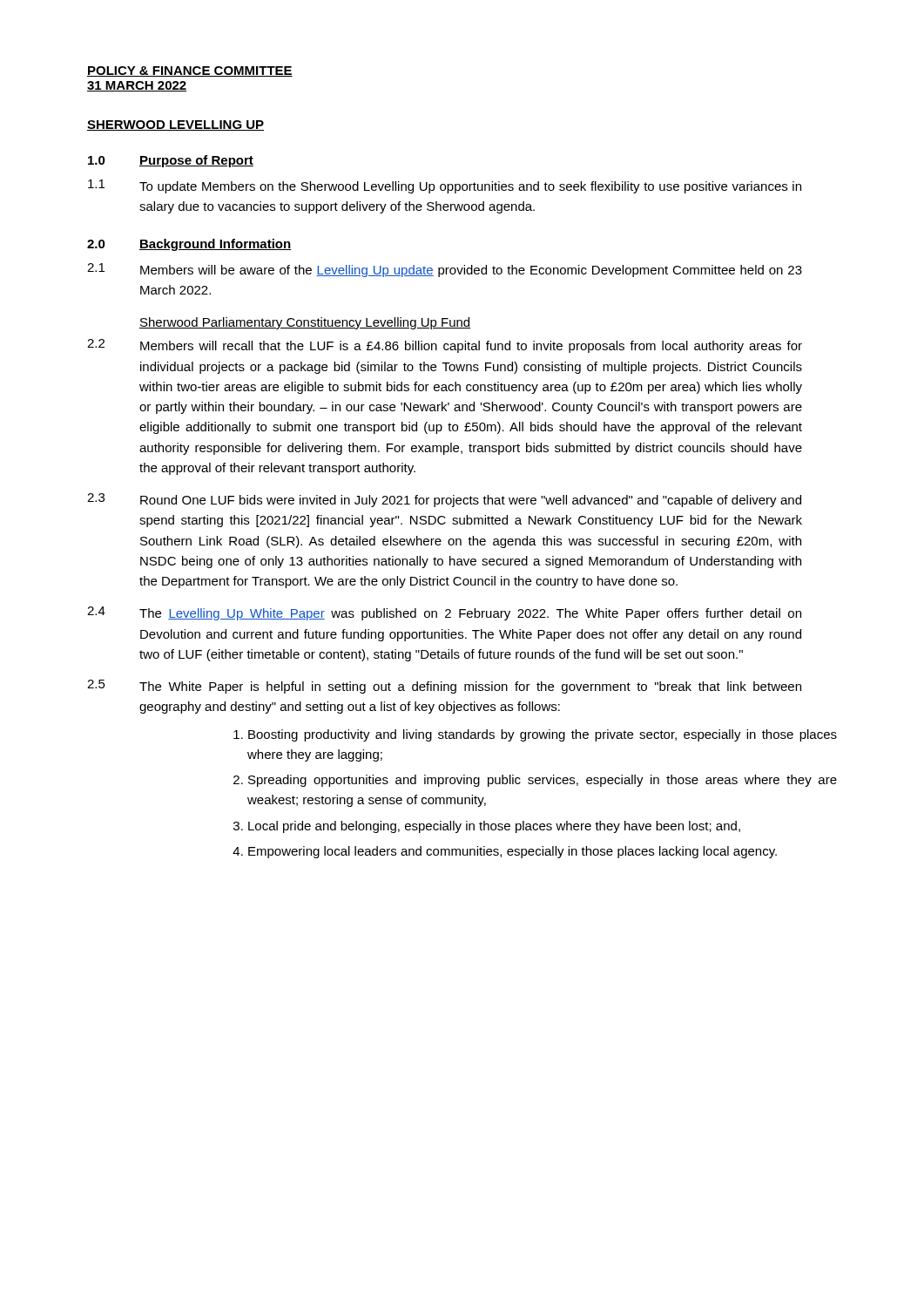This screenshot has width=924, height=1307.
Task: Point to the text starting "1.0 Purpose of Report"
Action: pyautogui.click(x=170, y=160)
